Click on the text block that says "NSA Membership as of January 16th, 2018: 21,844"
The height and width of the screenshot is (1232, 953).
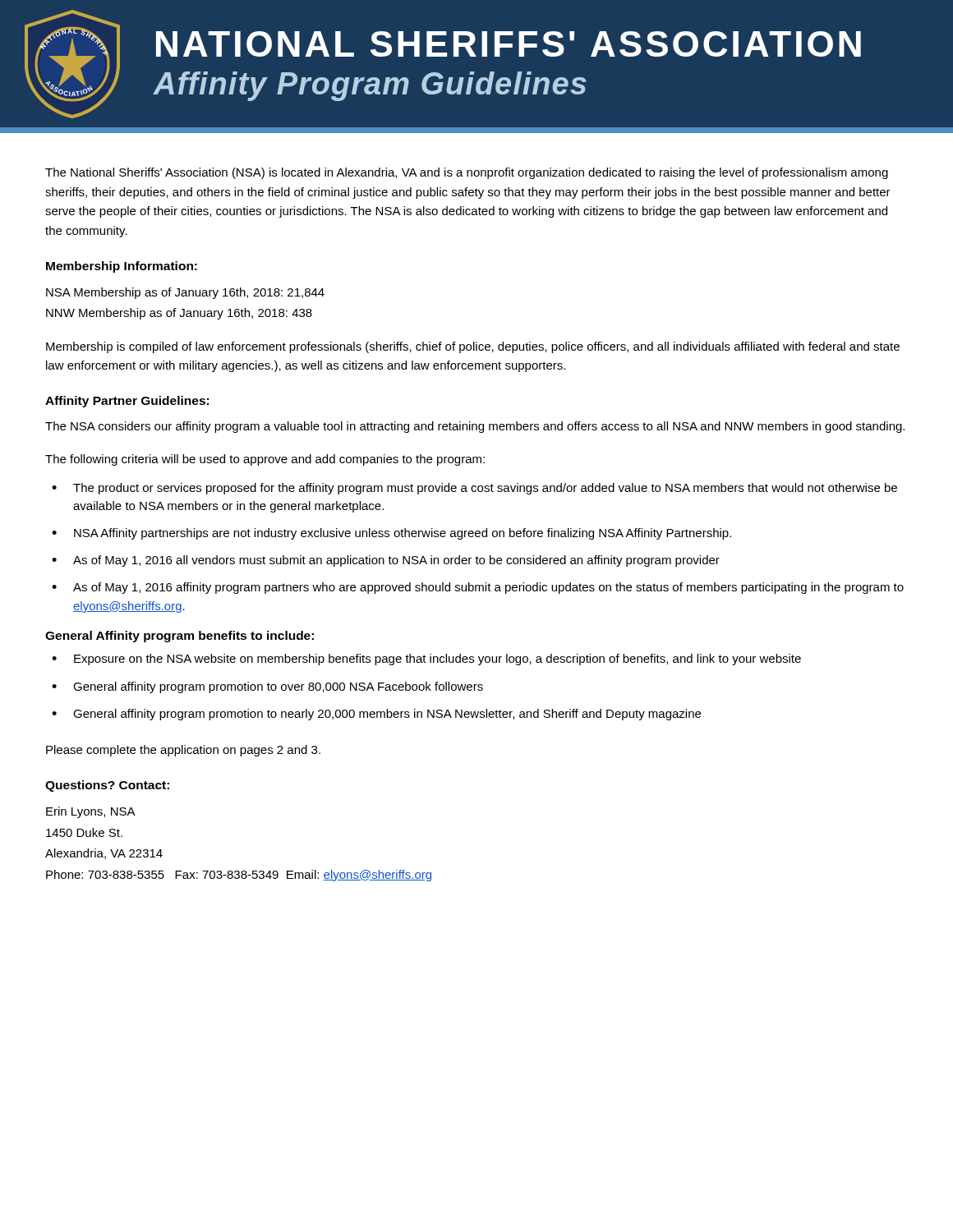tap(185, 302)
